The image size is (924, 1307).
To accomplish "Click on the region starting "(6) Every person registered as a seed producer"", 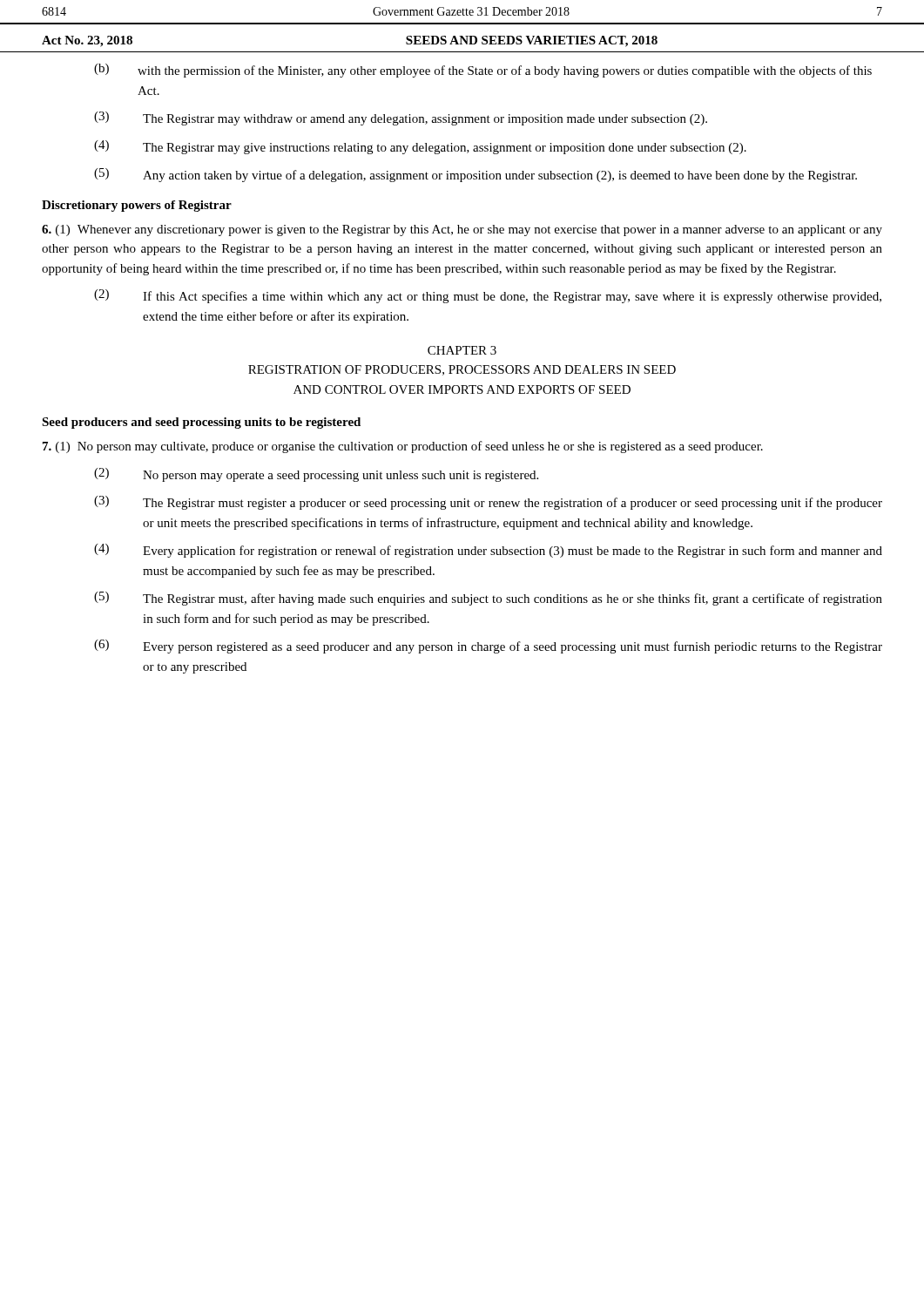I will [488, 657].
